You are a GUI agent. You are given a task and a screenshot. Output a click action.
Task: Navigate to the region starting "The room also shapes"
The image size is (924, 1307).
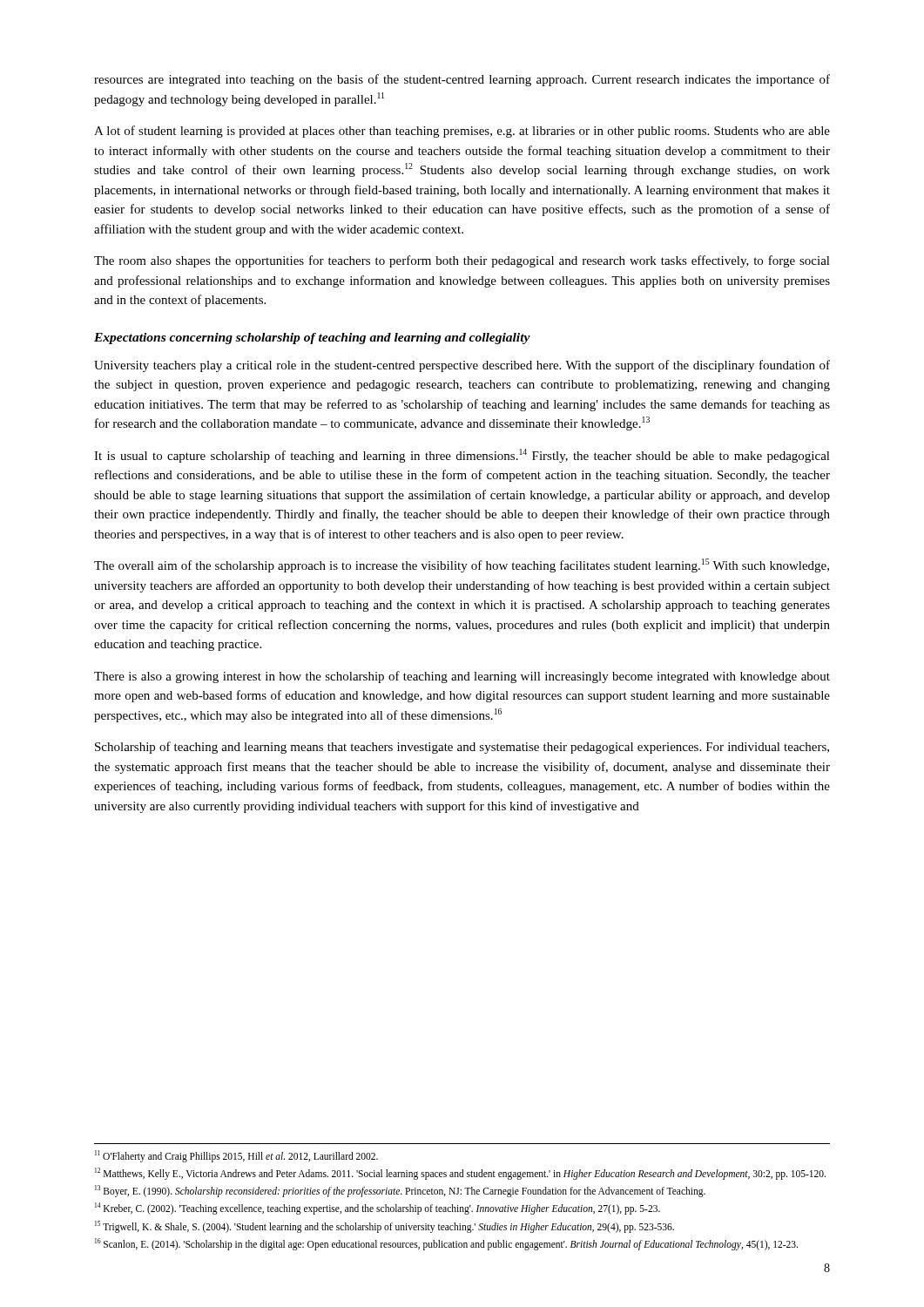point(462,280)
